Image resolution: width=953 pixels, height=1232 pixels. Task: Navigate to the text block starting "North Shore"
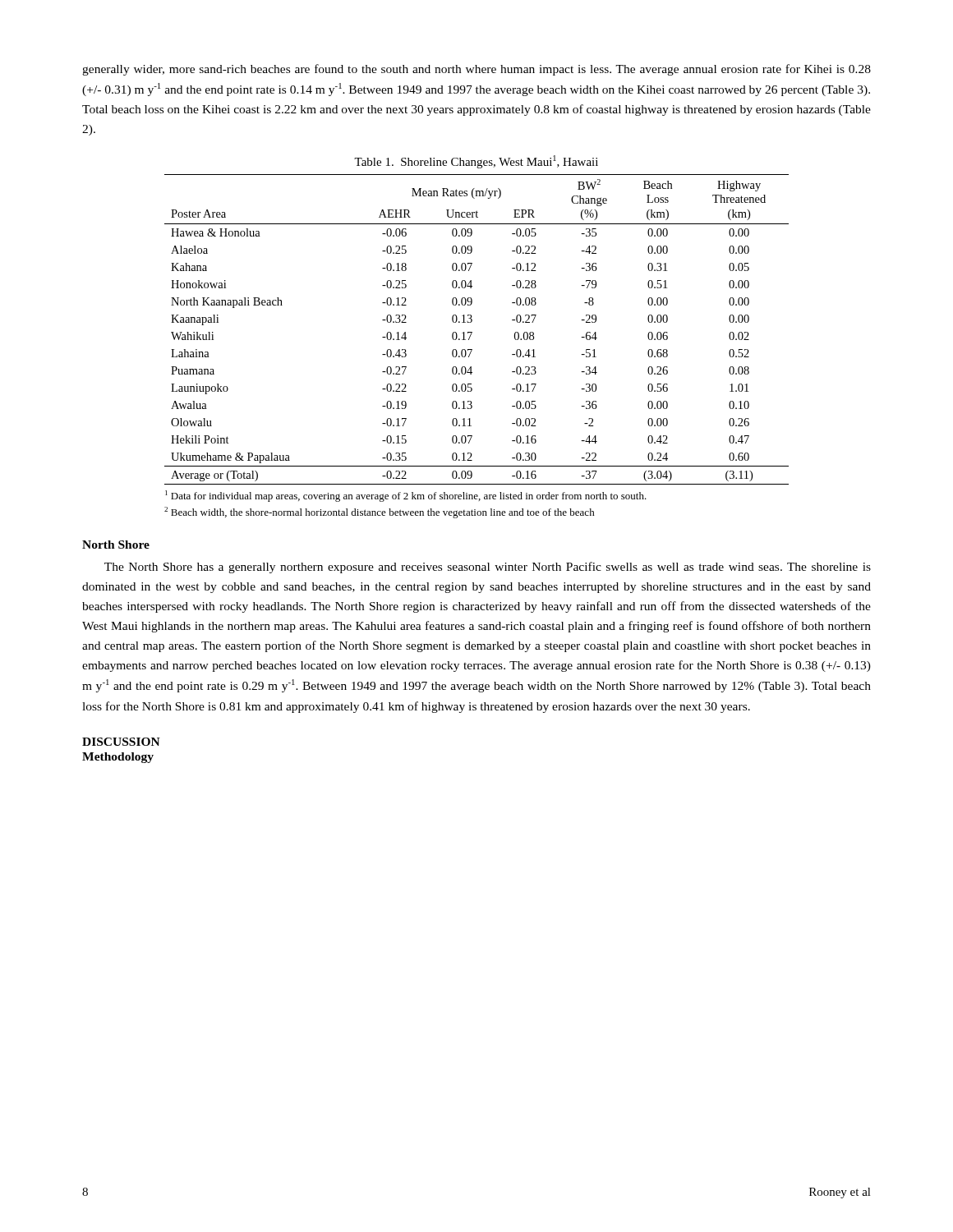[116, 544]
